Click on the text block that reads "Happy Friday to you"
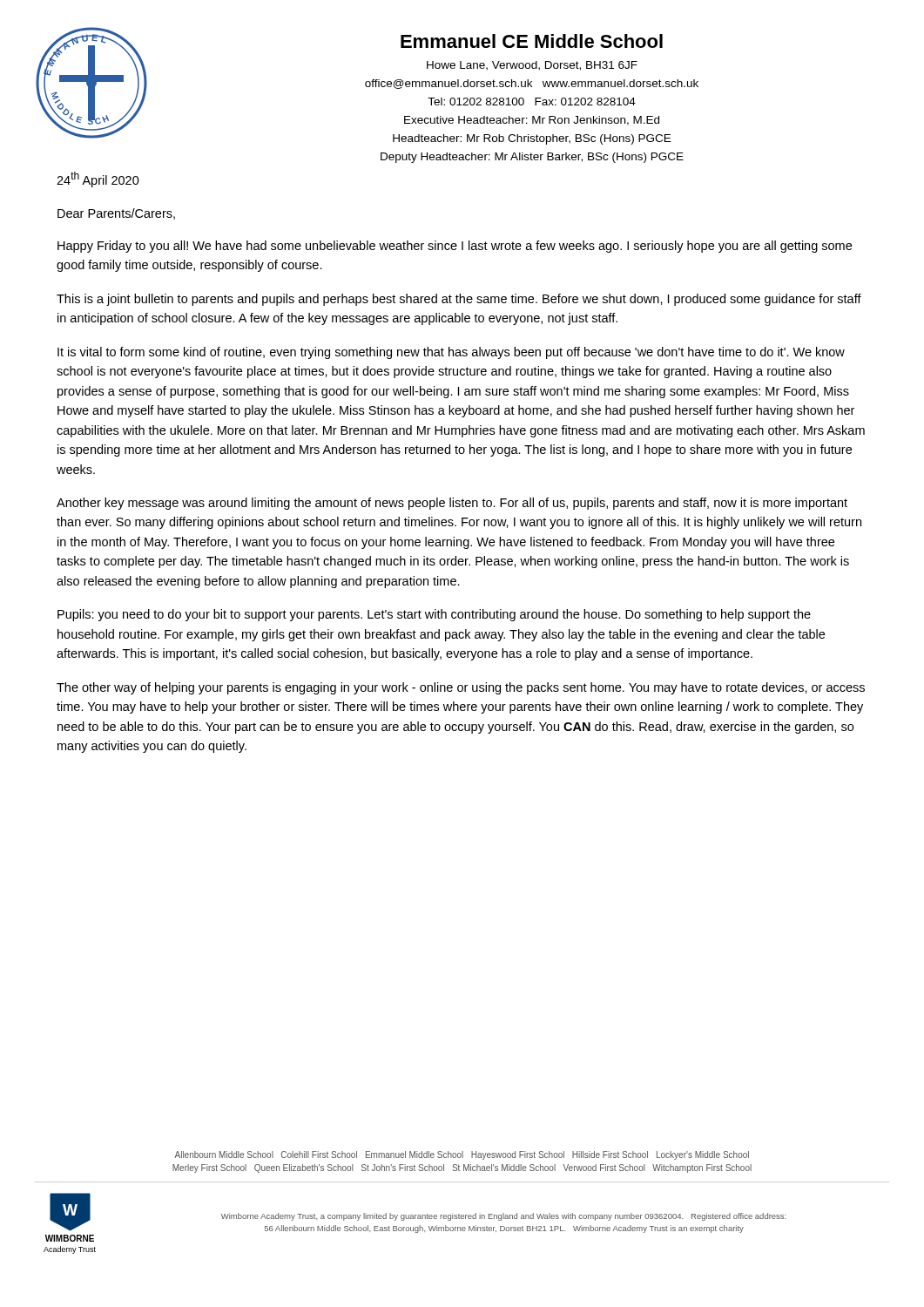Viewport: 924px width, 1307px height. [x=455, y=255]
